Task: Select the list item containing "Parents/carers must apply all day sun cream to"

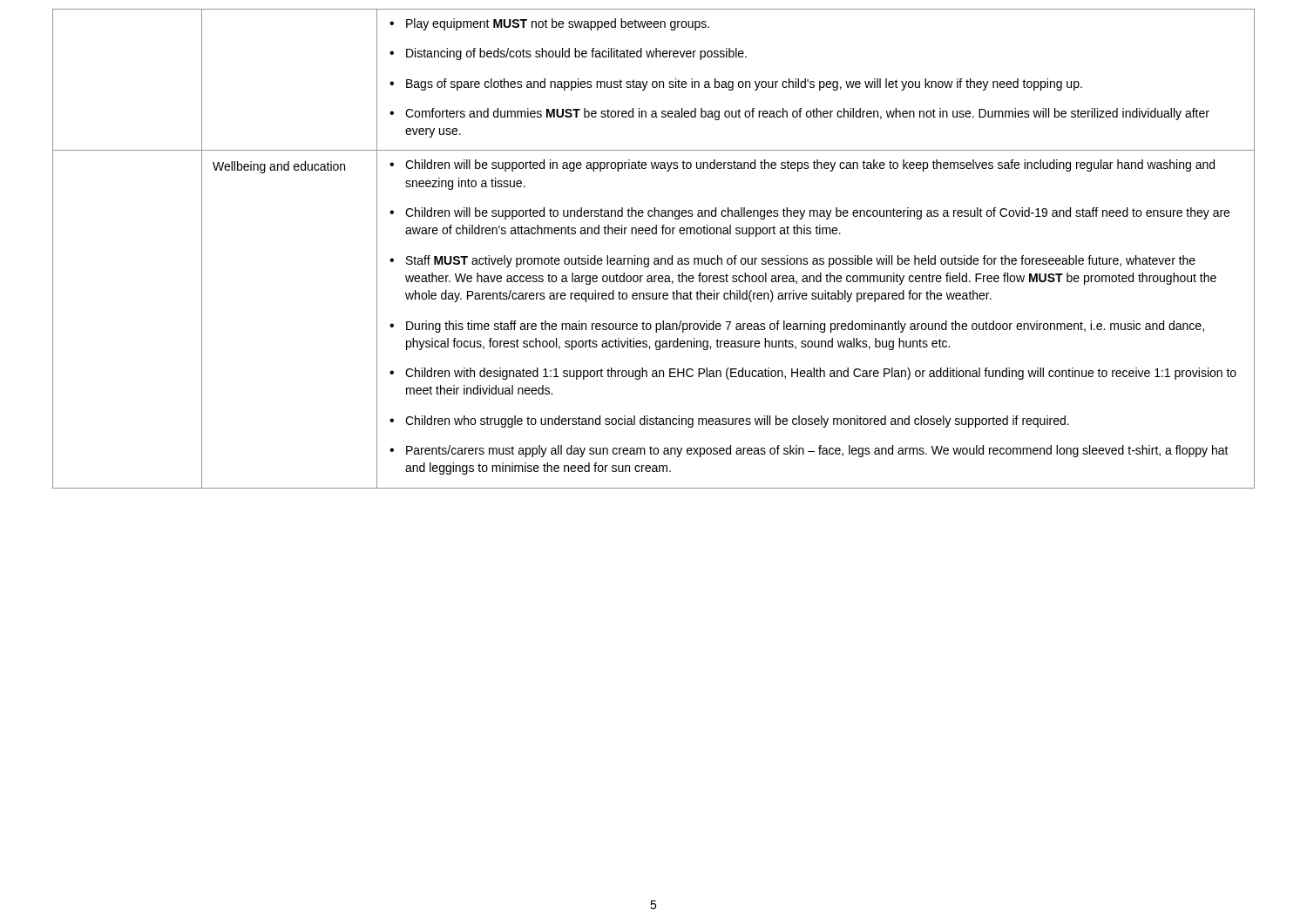Action: [x=817, y=459]
